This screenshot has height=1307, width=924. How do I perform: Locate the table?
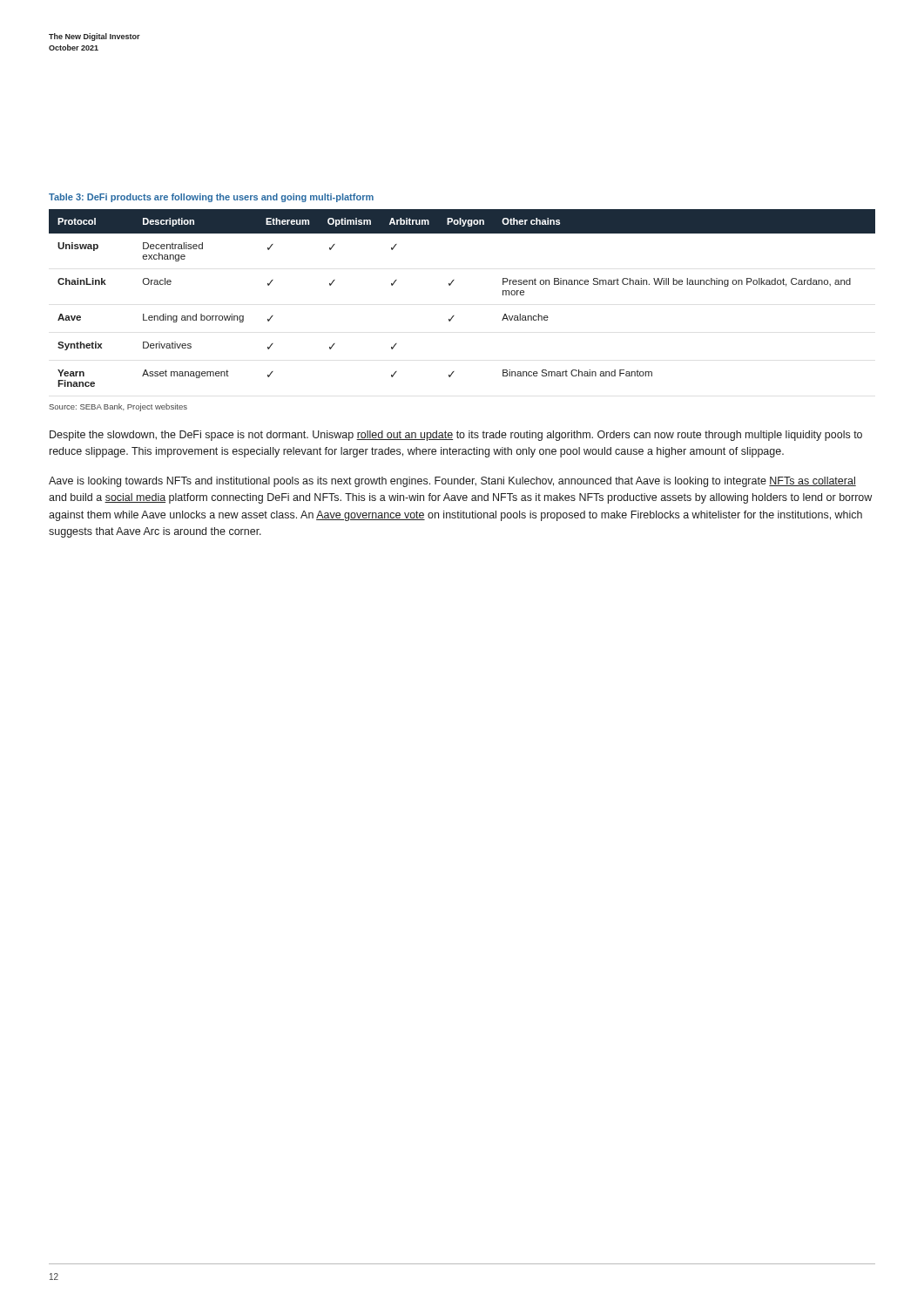tap(462, 303)
